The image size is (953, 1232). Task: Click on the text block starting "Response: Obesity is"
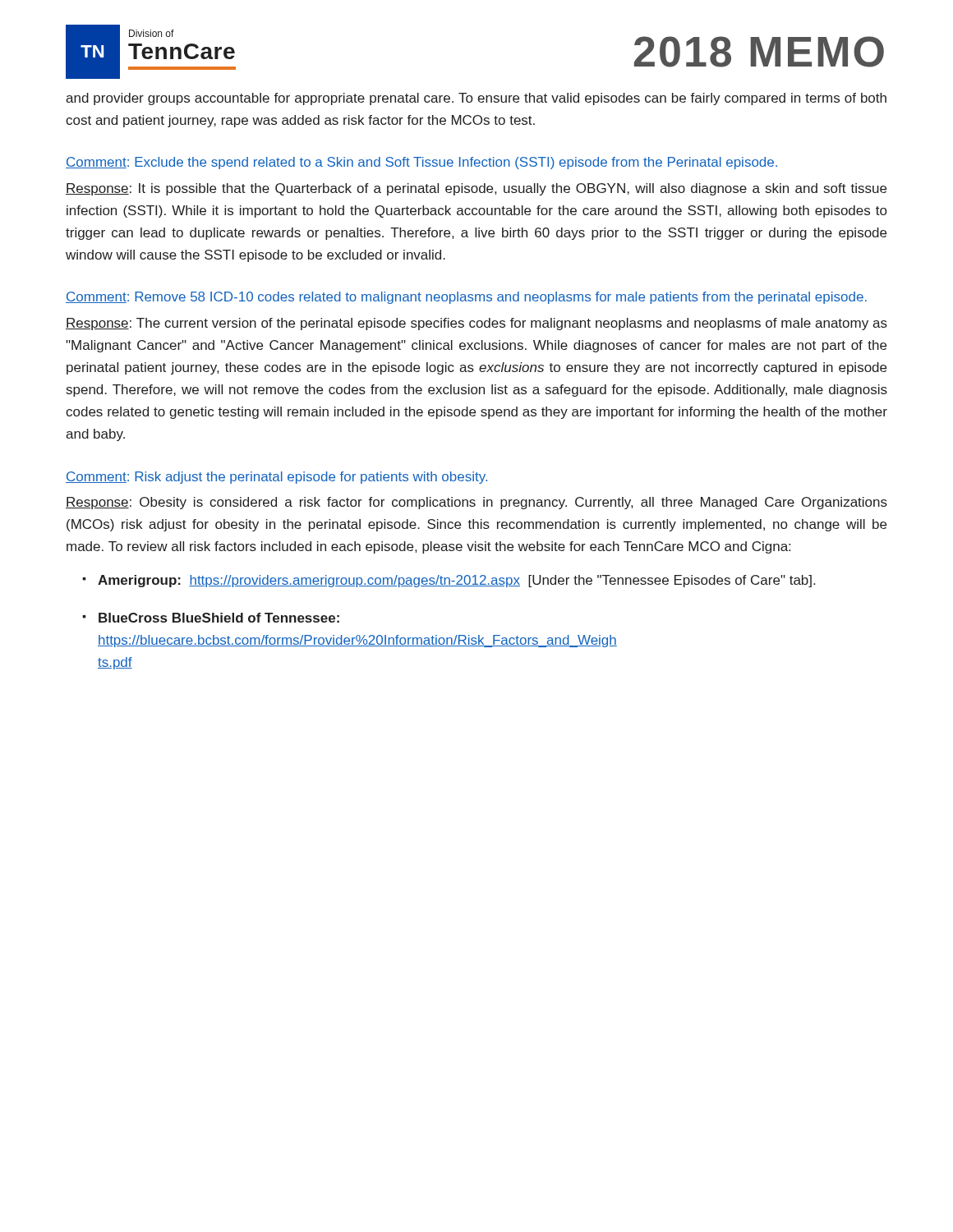point(476,524)
